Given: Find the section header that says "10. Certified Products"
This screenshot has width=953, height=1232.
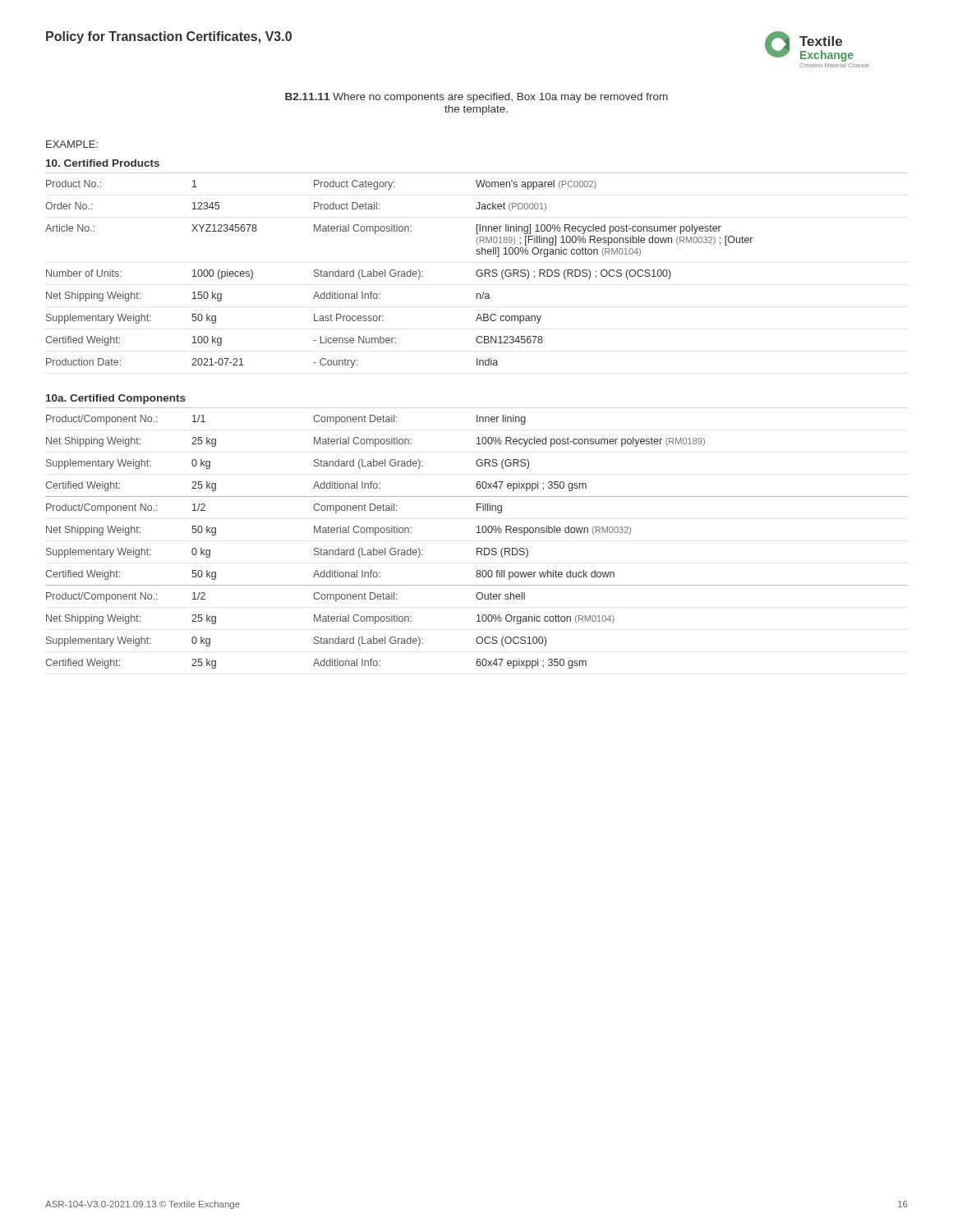Looking at the screenshot, I should pos(102,163).
